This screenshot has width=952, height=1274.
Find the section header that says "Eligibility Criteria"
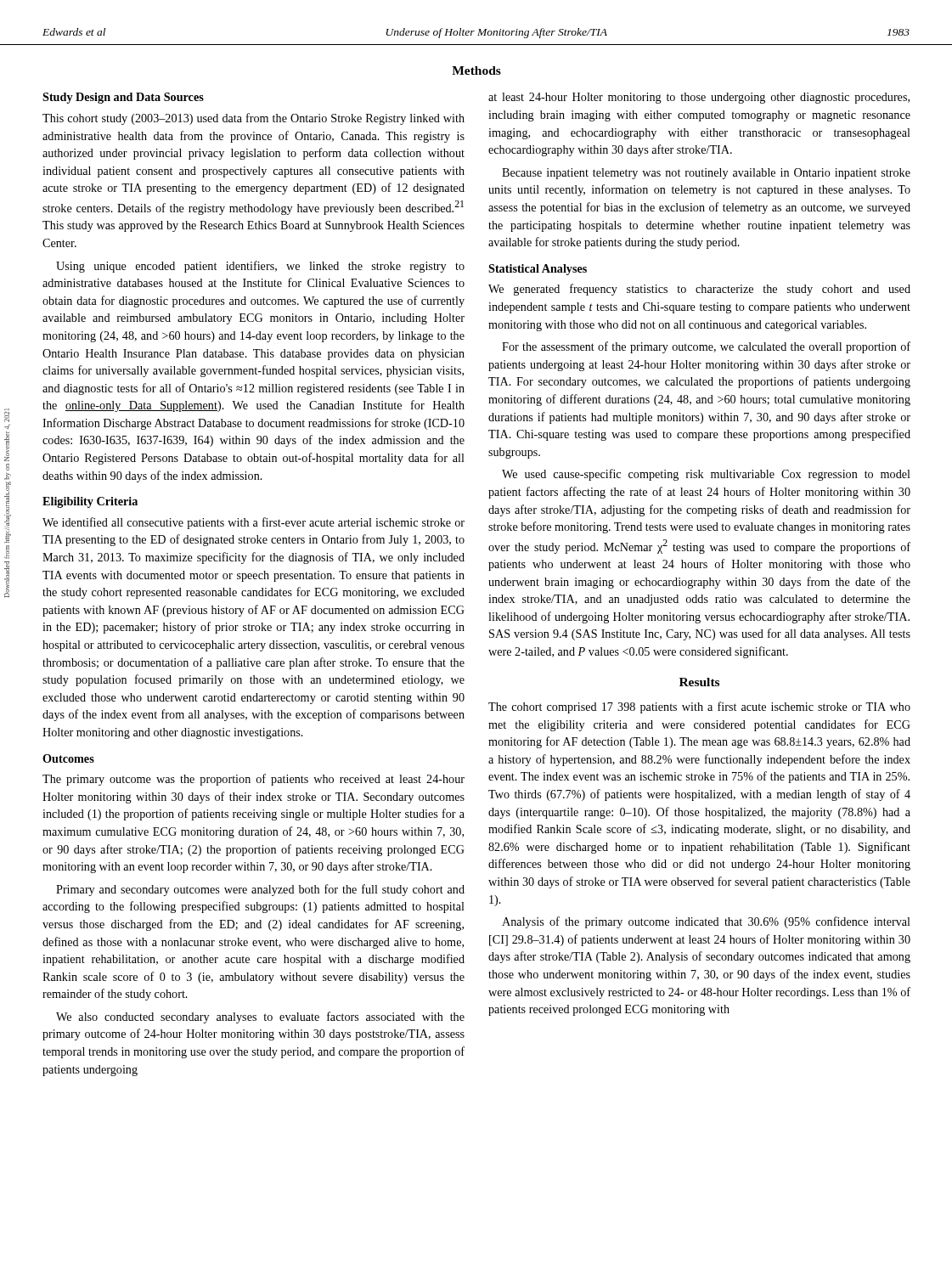[90, 501]
